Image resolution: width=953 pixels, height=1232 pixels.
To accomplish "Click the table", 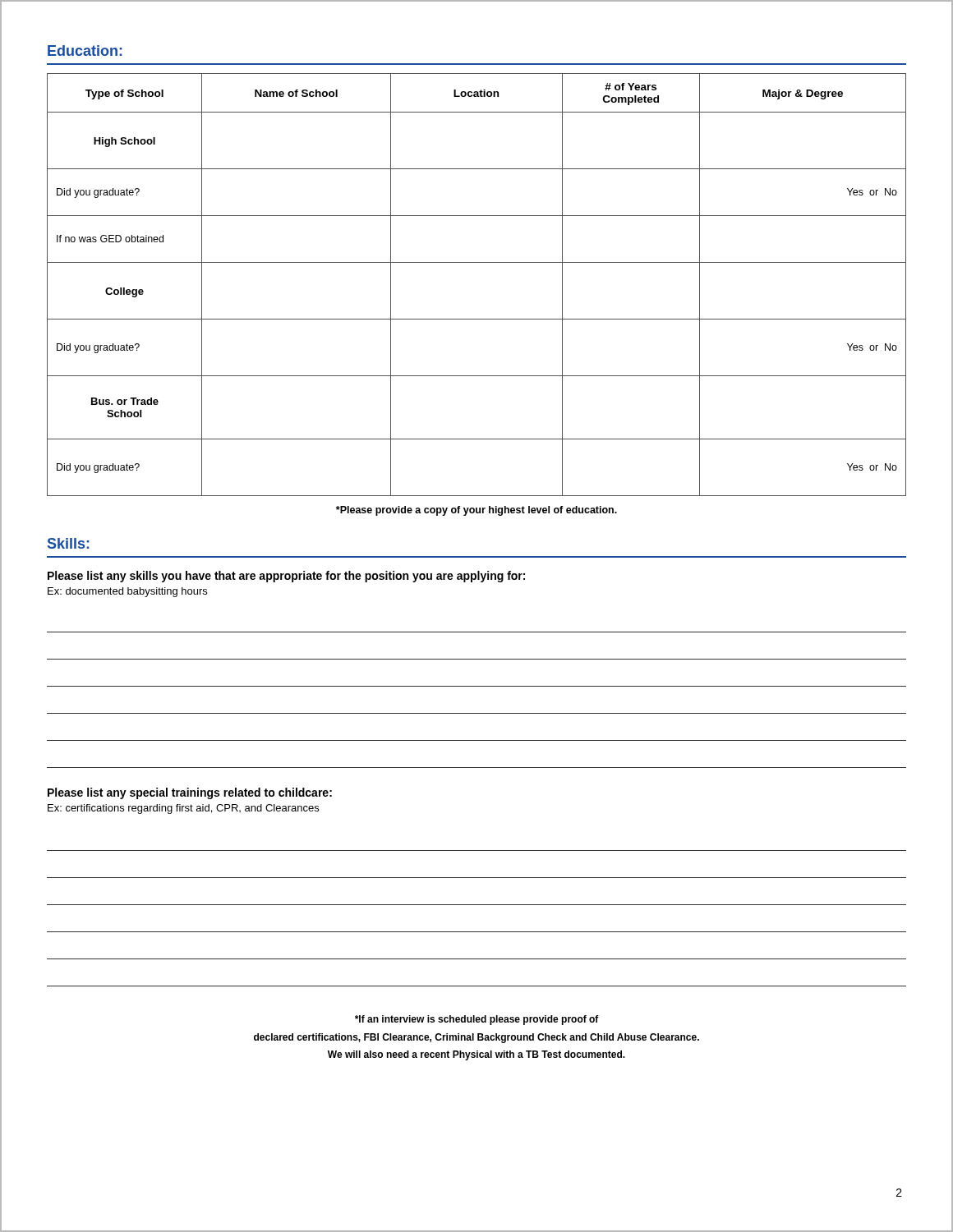I will click(x=476, y=285).
